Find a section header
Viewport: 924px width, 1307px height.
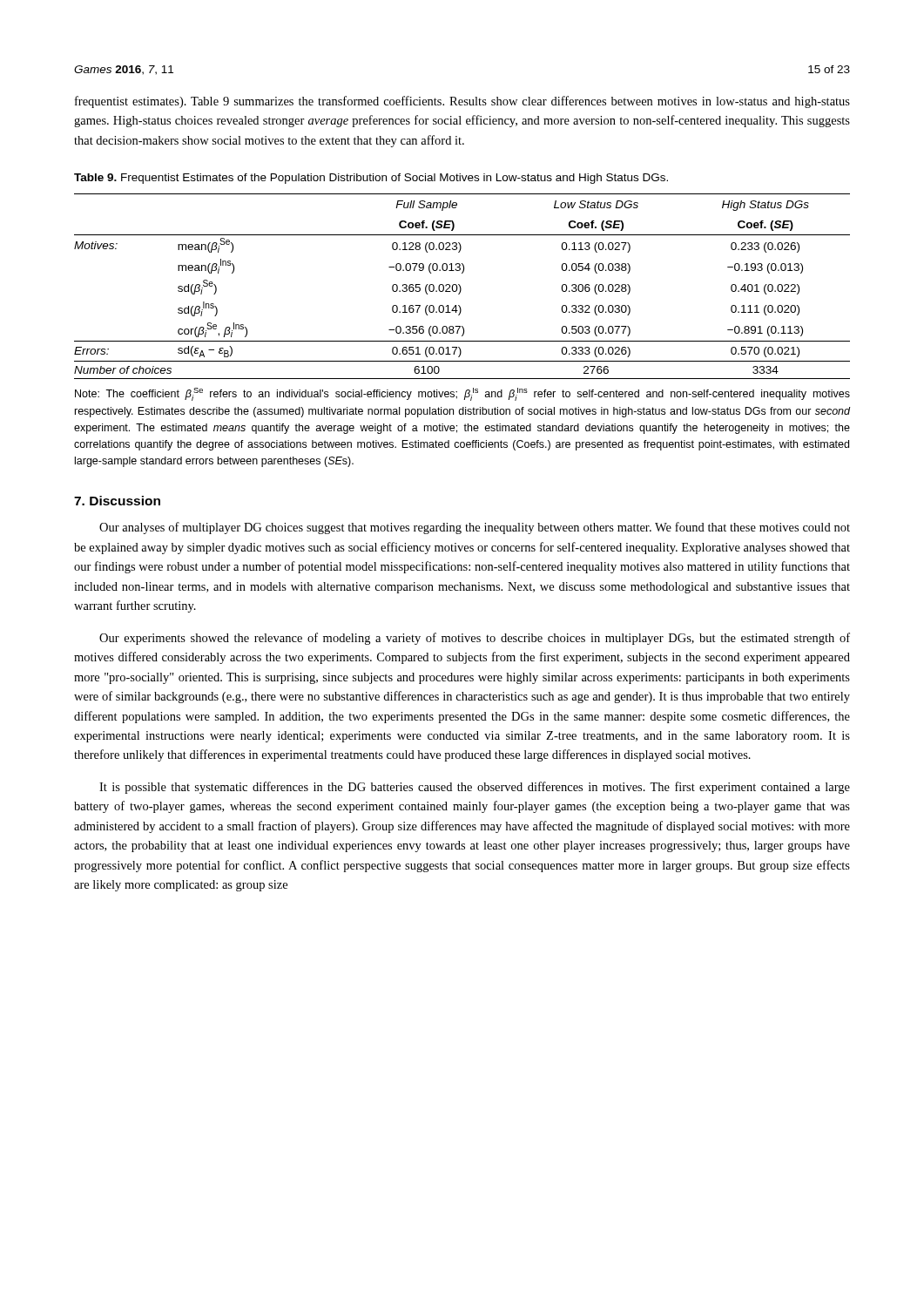point(118,501)
